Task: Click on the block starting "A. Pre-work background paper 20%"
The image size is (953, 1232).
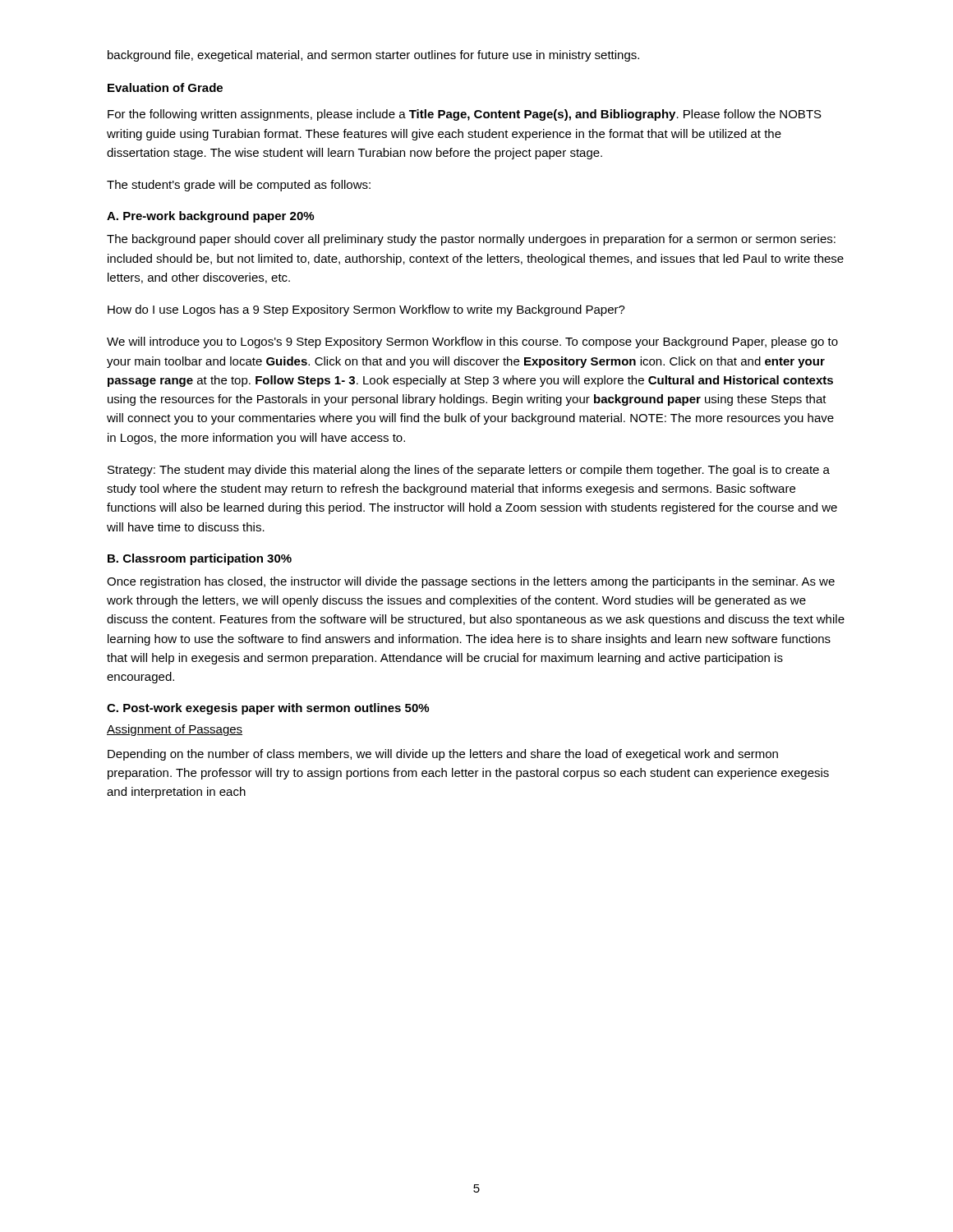Action: (211, 216)
